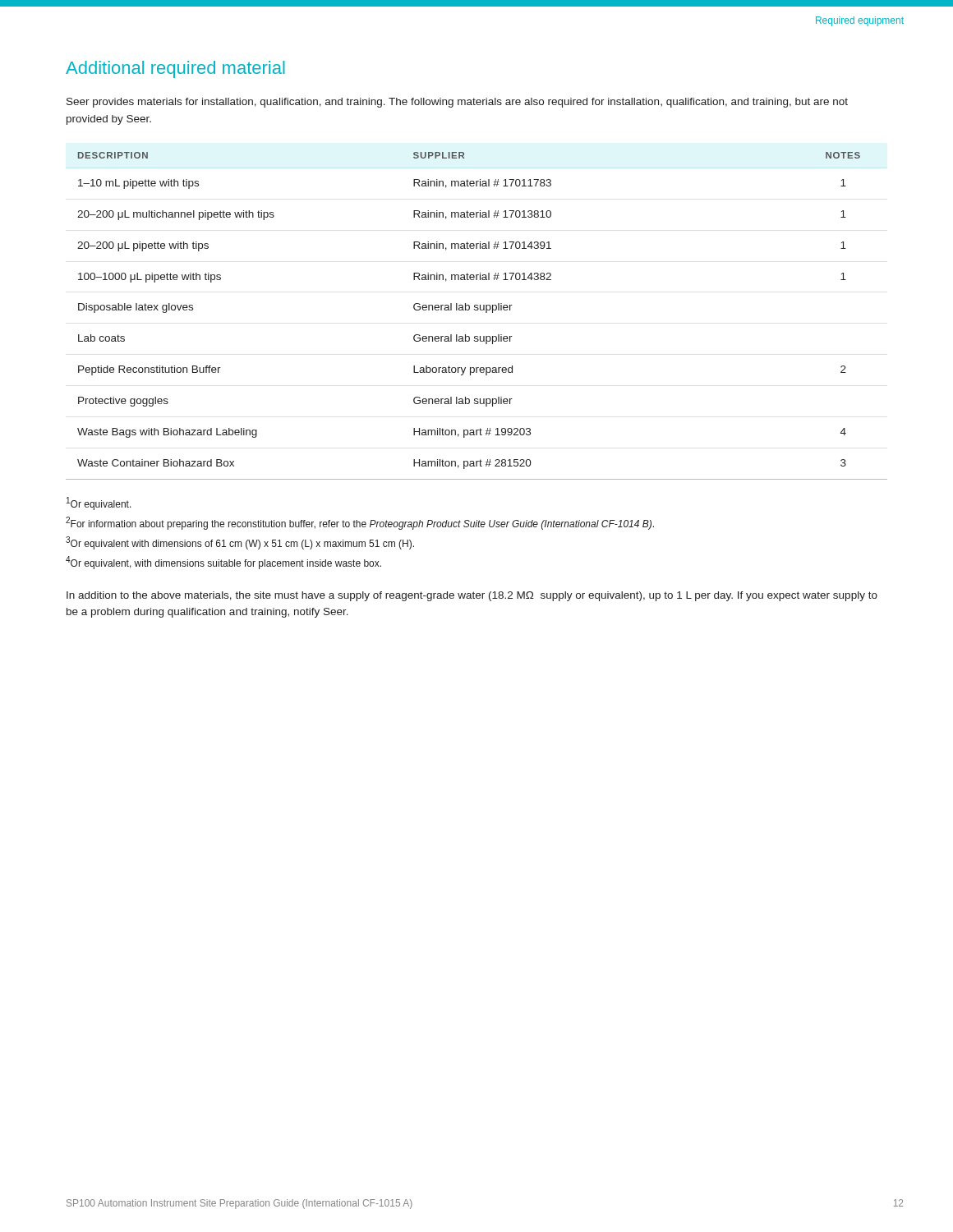Click where it says "Additional required material"
The width and height of the screenshot is (953, 1232).
[175, 69]
